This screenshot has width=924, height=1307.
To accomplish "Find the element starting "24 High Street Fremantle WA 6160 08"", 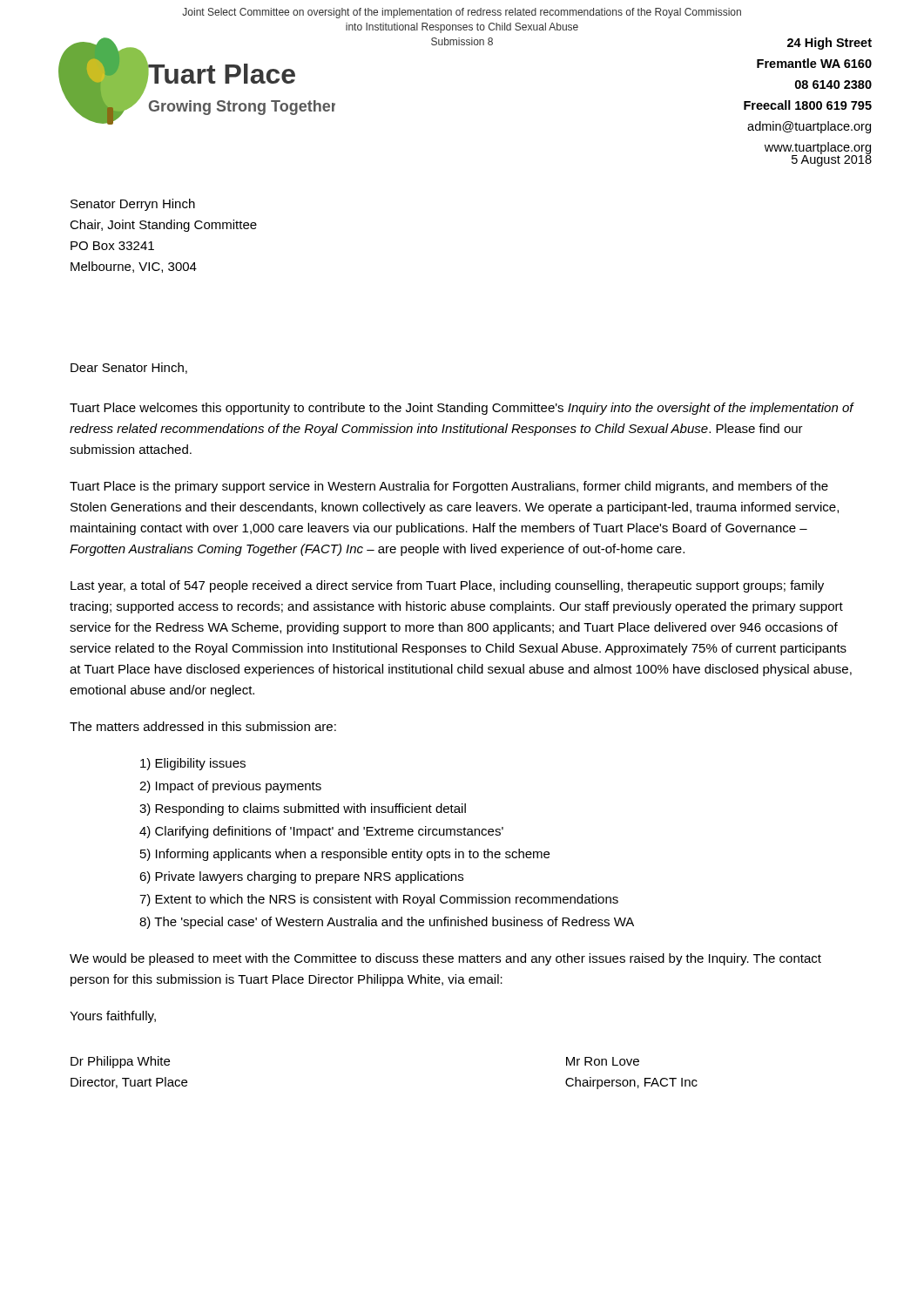I will click(807, 96).
